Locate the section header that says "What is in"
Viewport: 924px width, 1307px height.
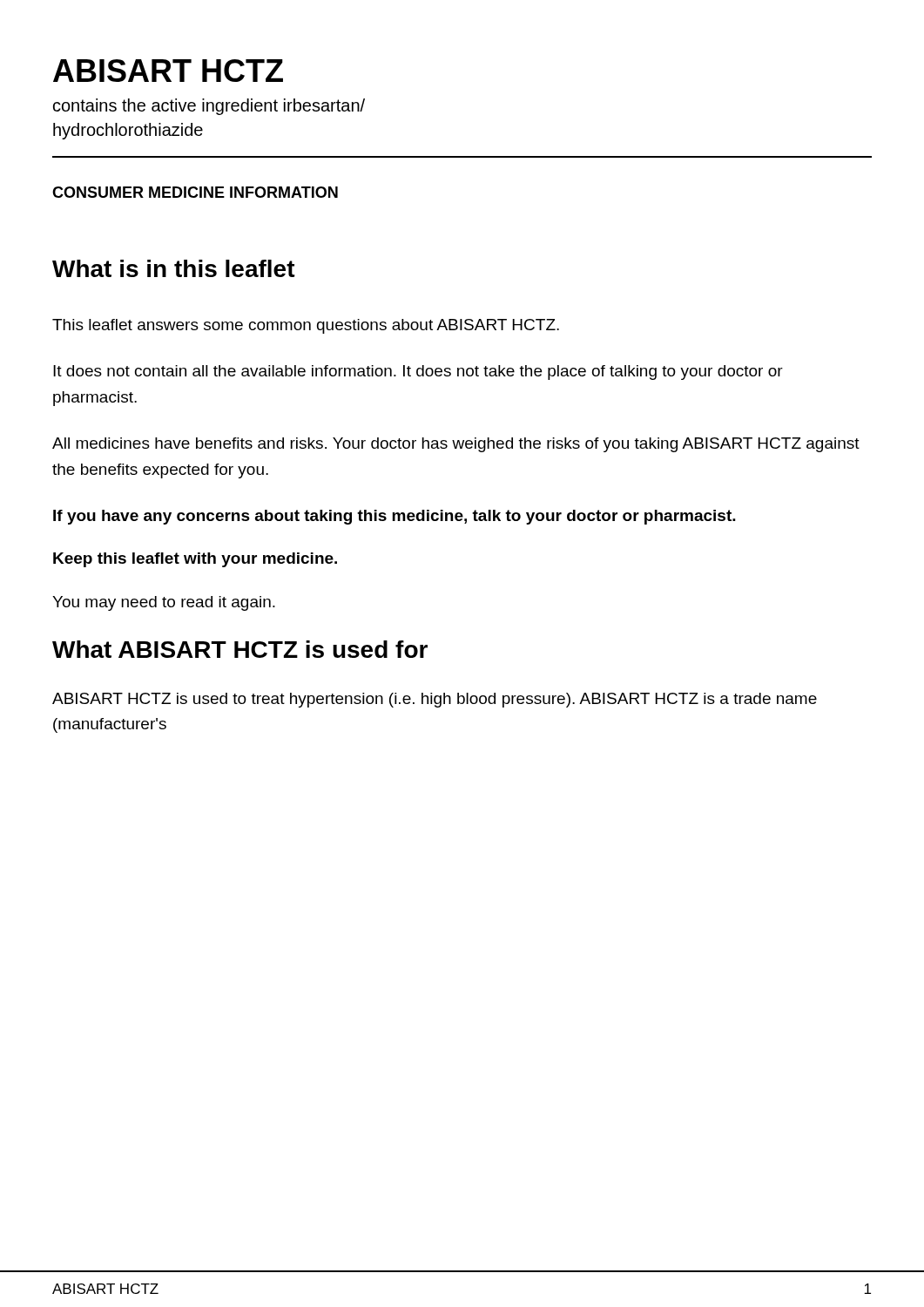click(x=174, y=269)
